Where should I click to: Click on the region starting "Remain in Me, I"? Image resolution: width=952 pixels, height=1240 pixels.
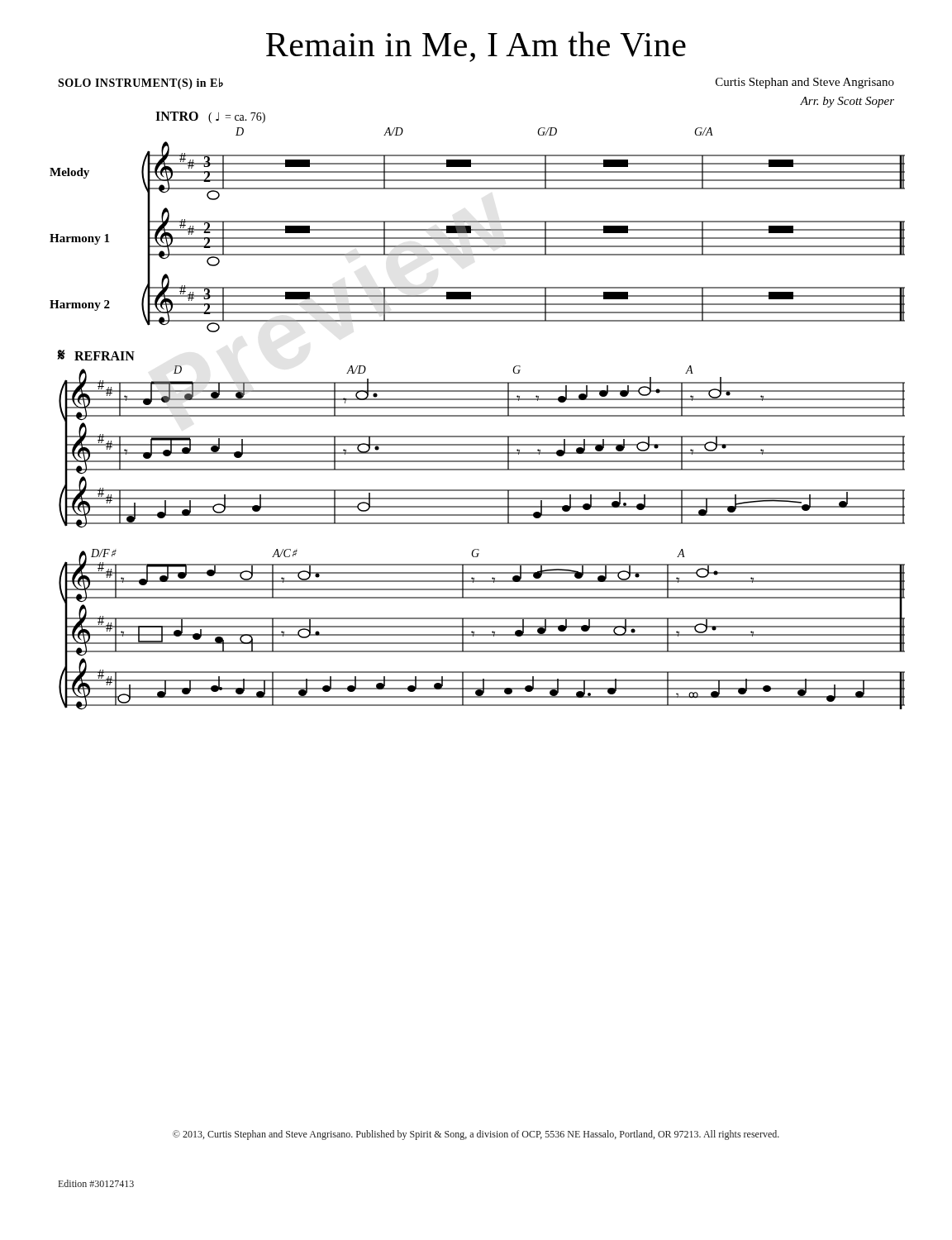pyautogui.click(x=476, y=45)
